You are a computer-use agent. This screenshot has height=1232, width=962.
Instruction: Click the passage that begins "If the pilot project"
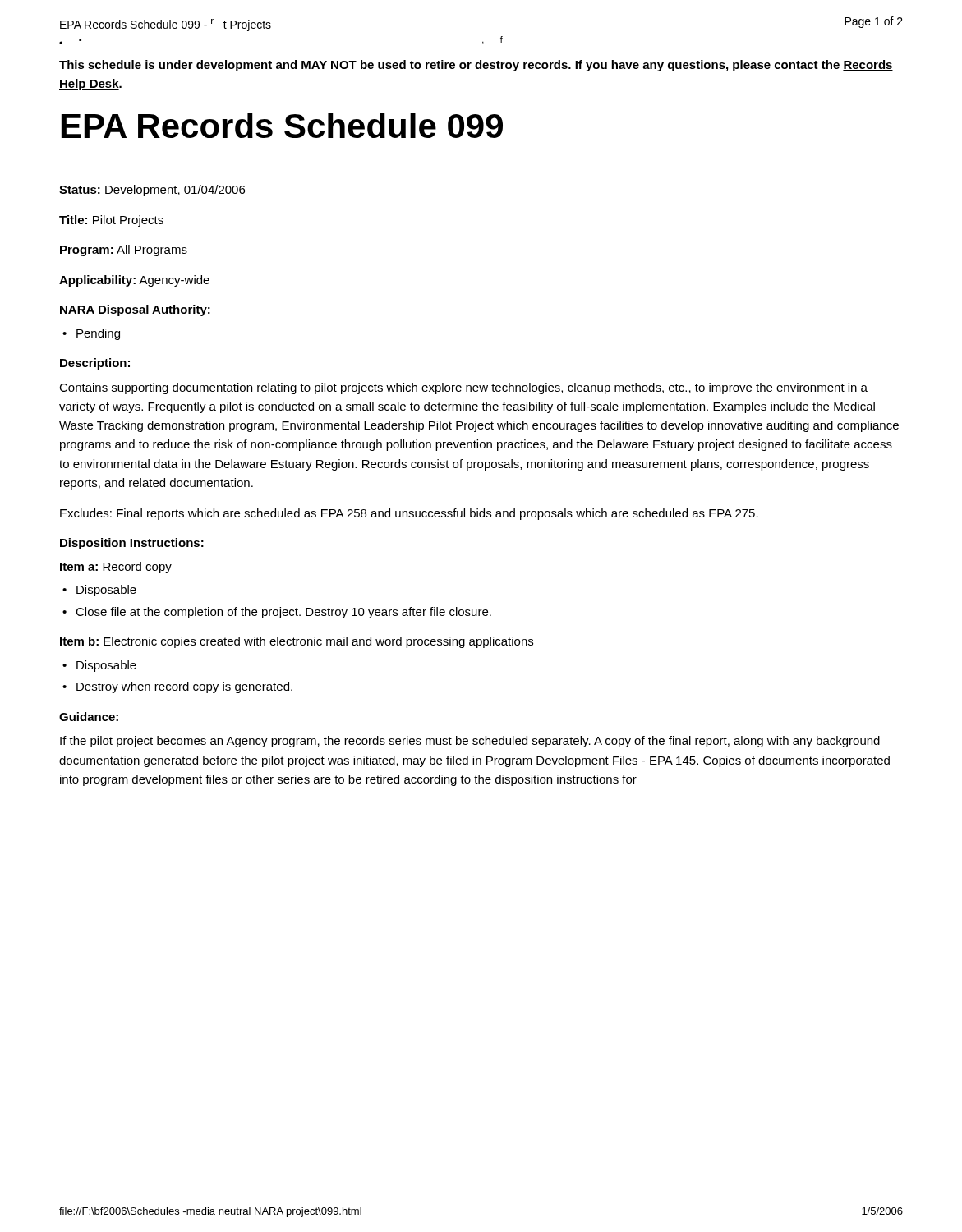[475, 760]
